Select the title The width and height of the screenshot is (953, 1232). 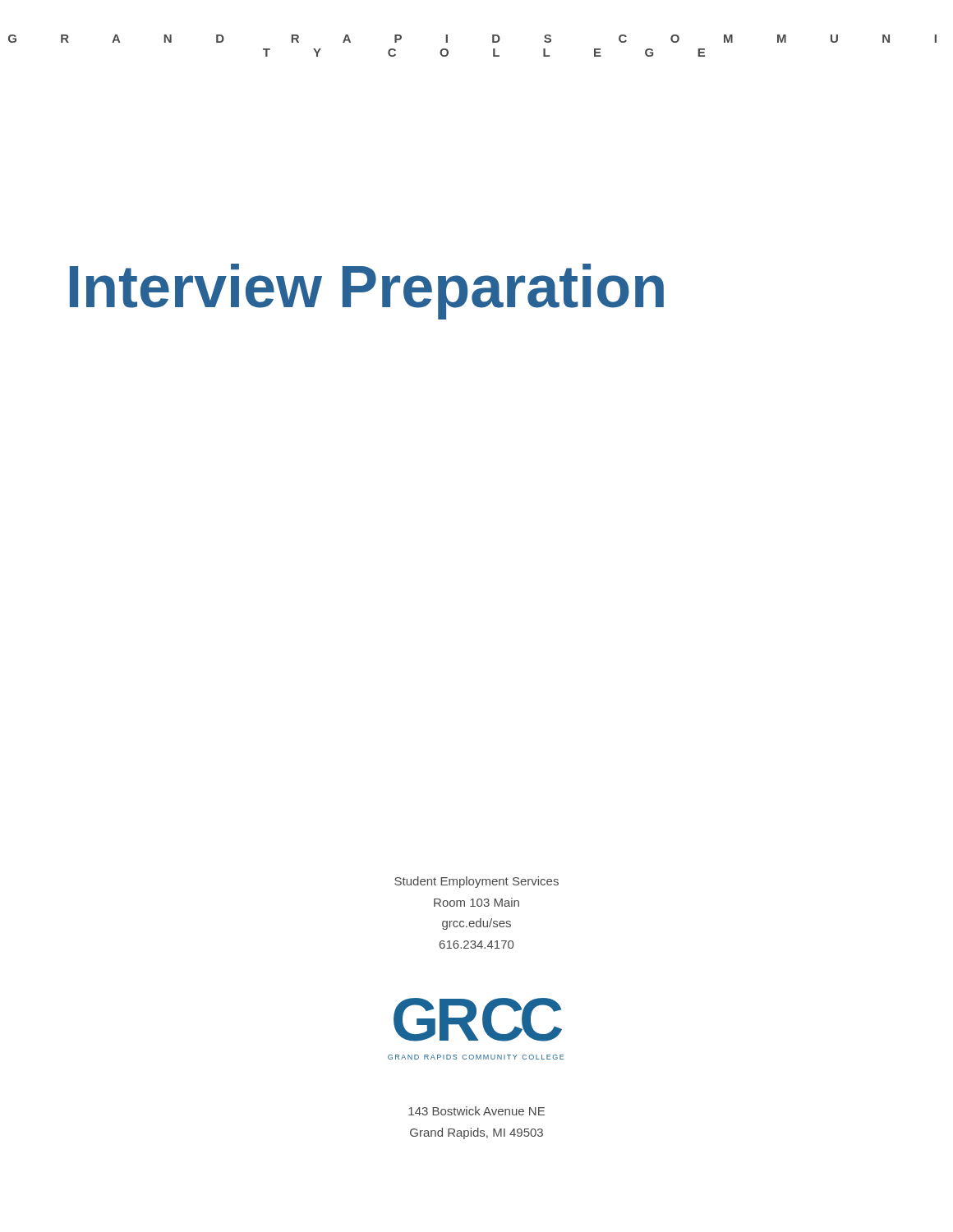point(367,287)
